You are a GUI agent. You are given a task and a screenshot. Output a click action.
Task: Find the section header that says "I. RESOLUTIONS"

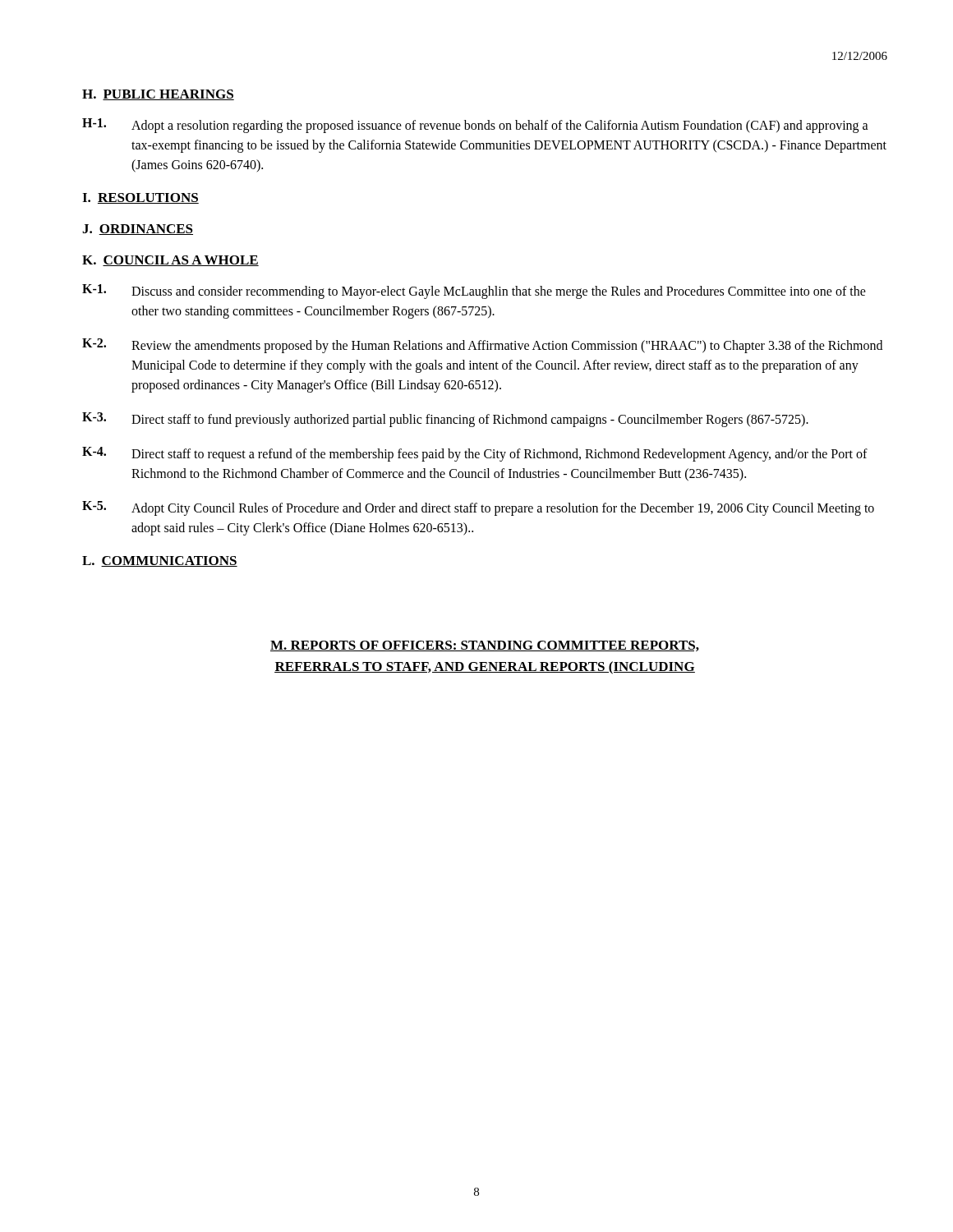pos(140,198)
